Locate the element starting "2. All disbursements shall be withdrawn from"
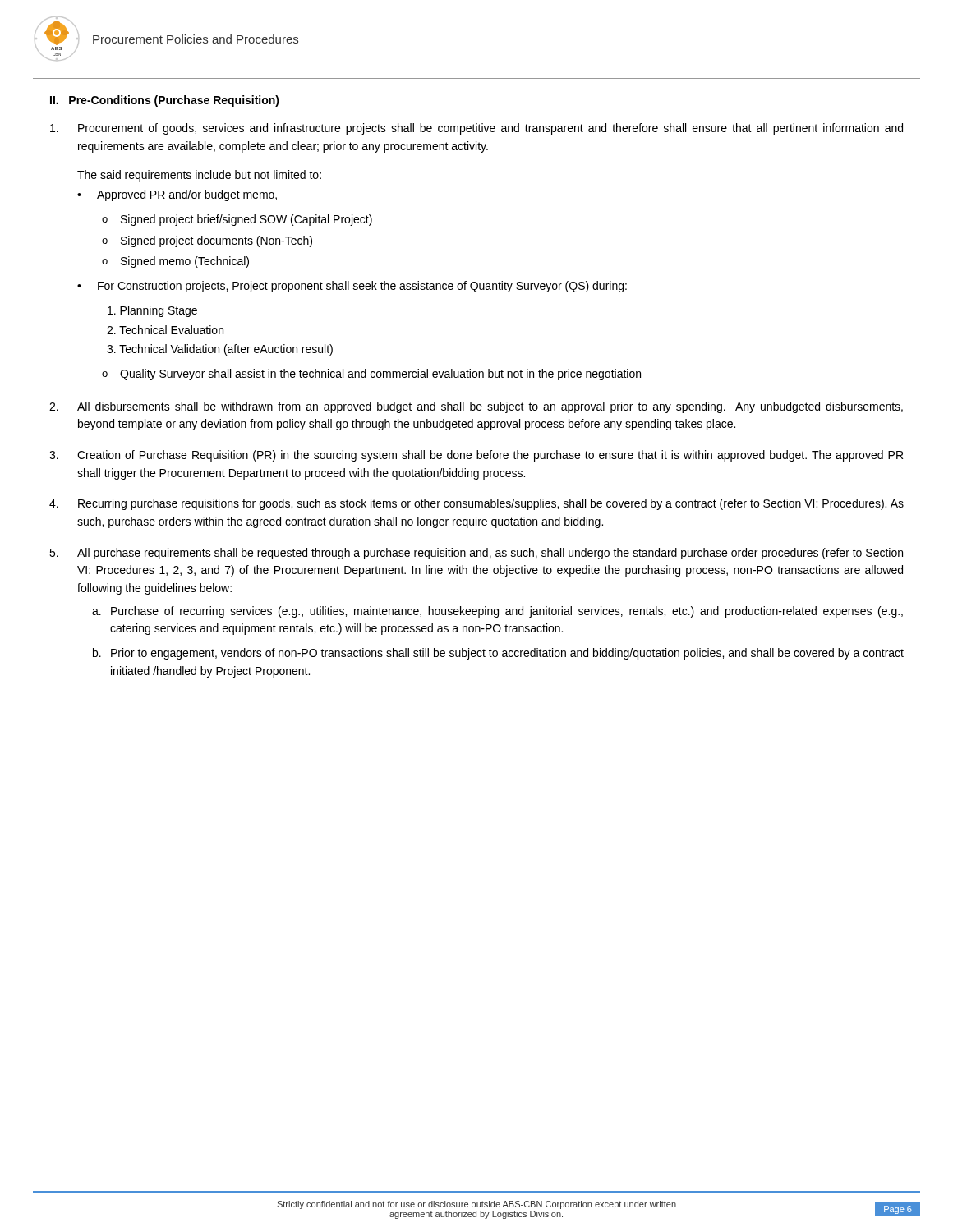 tap(476, 416)
